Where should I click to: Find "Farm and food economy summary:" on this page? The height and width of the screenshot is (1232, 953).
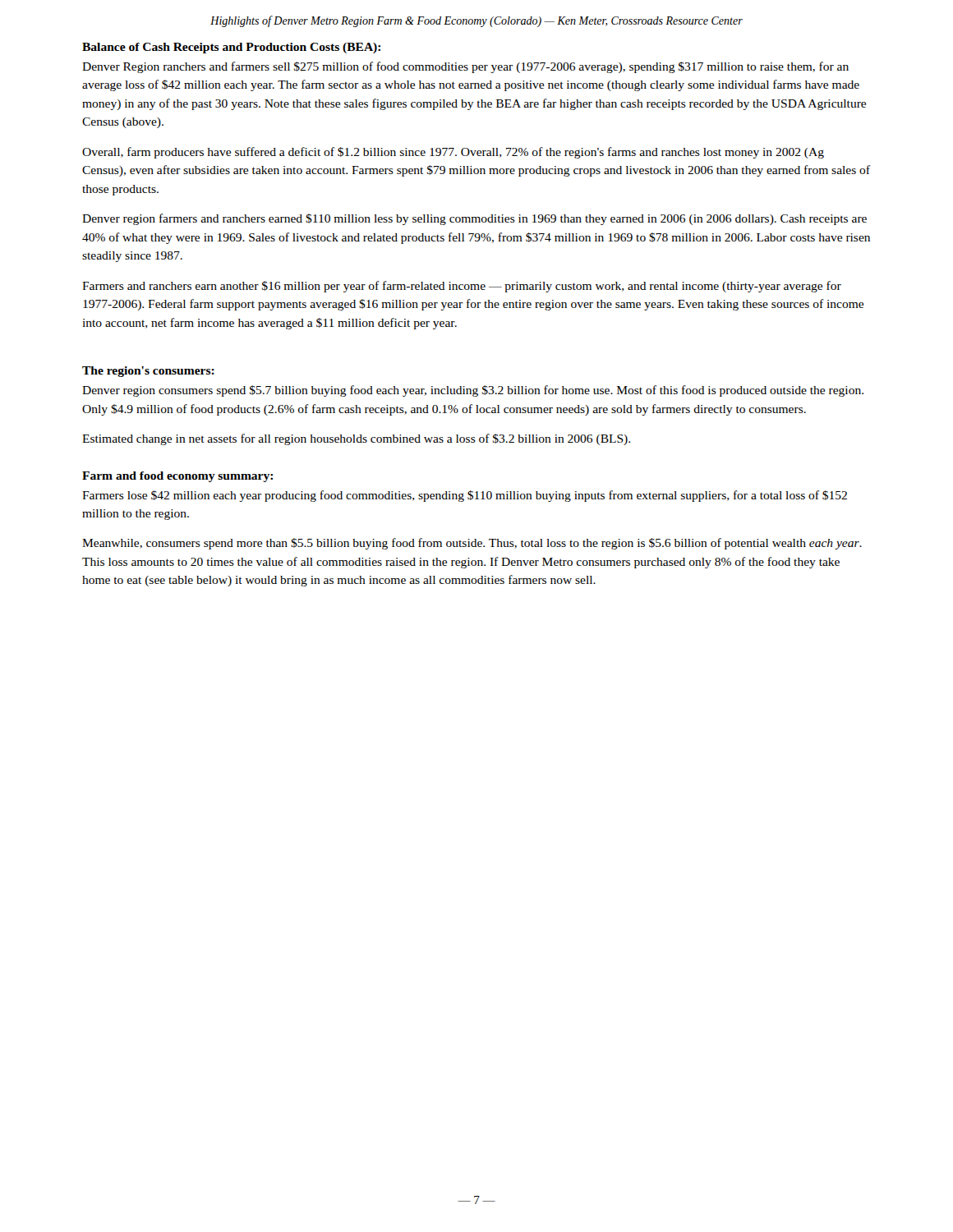178,475
